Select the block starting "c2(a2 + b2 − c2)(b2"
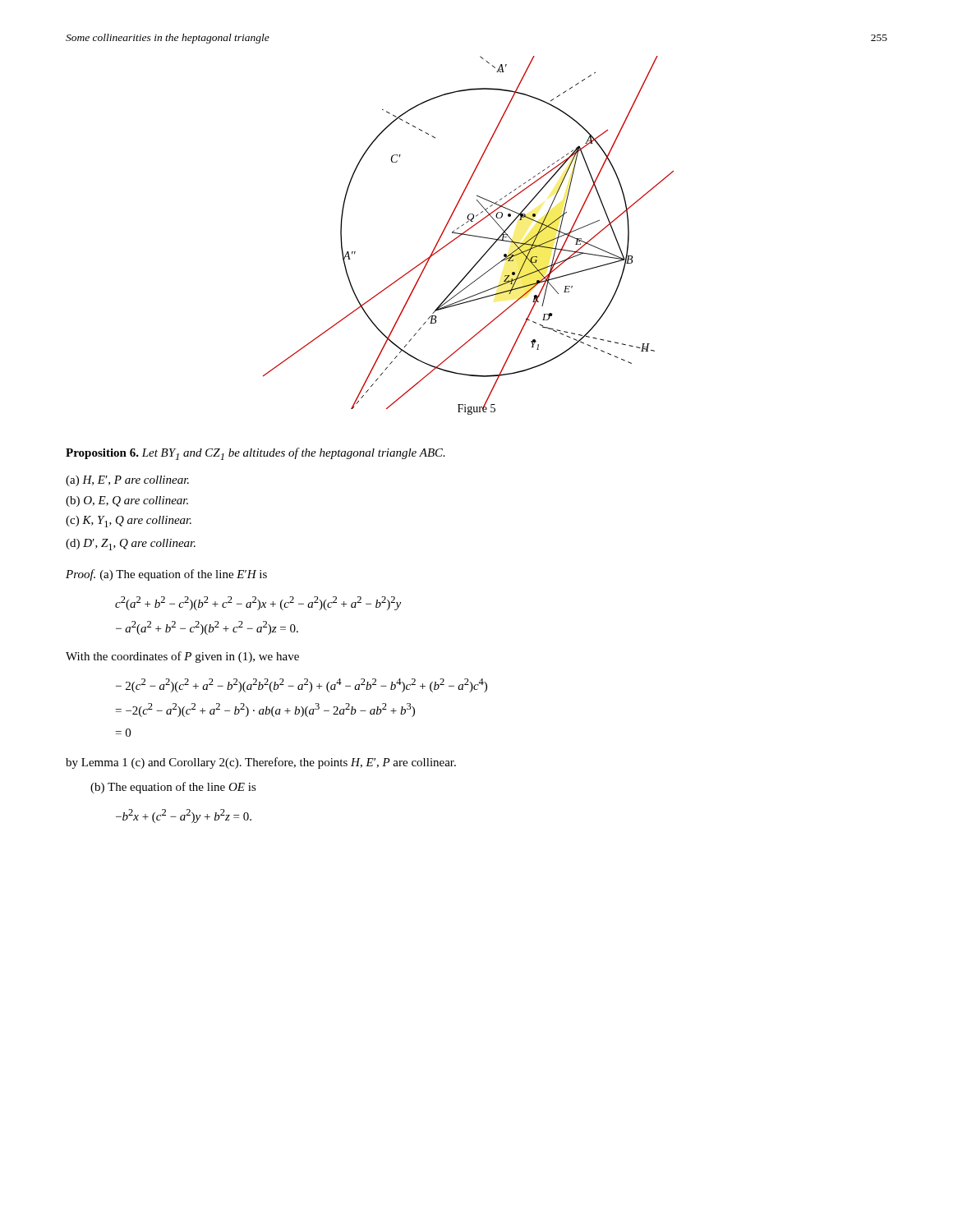The image size is (953, 1232). (258, 603)
